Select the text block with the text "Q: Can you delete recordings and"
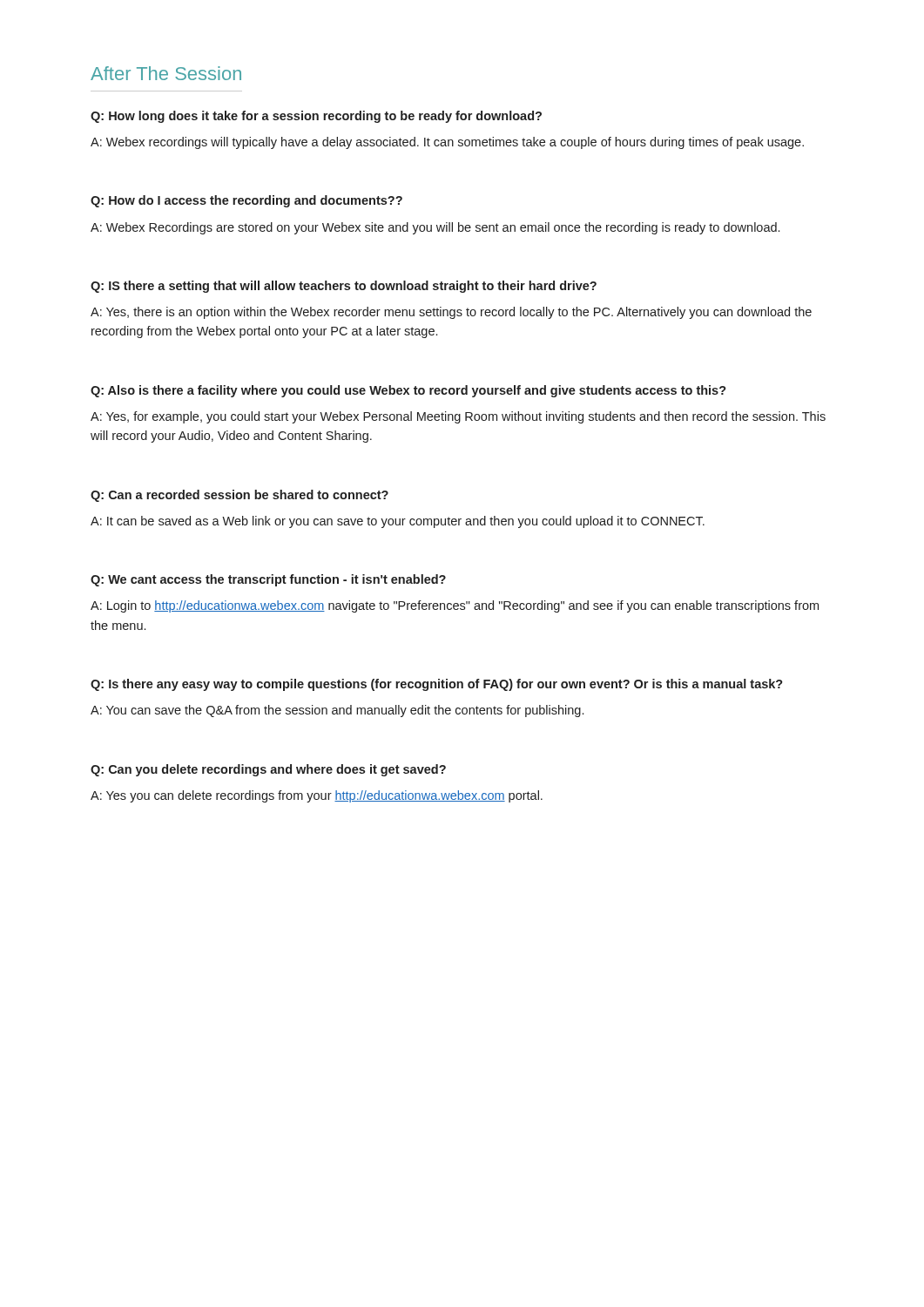This screenshot has width=924, height=1307. 462,783
